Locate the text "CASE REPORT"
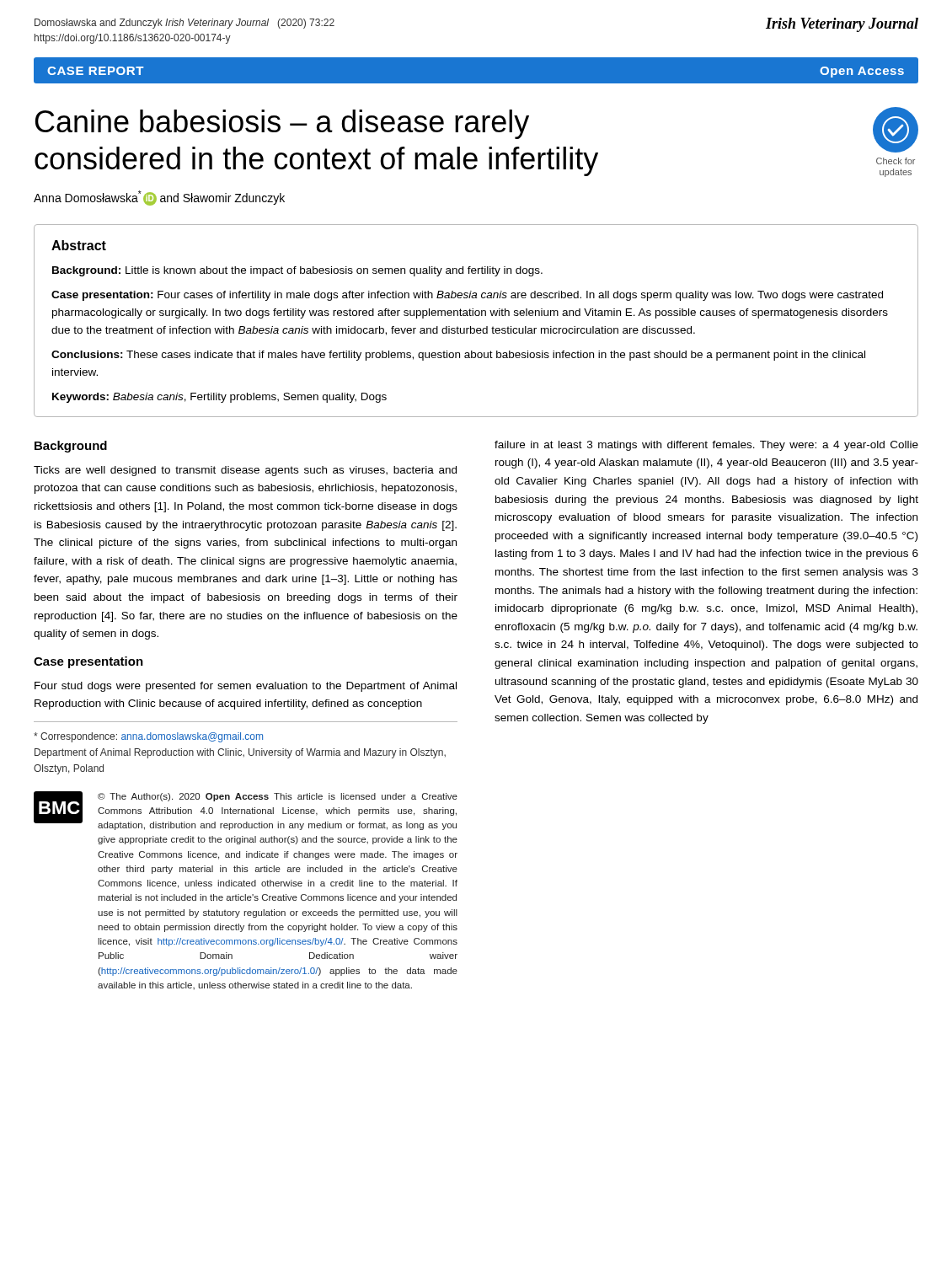This screenshot has width=952, height=1264. click(96, 70)
